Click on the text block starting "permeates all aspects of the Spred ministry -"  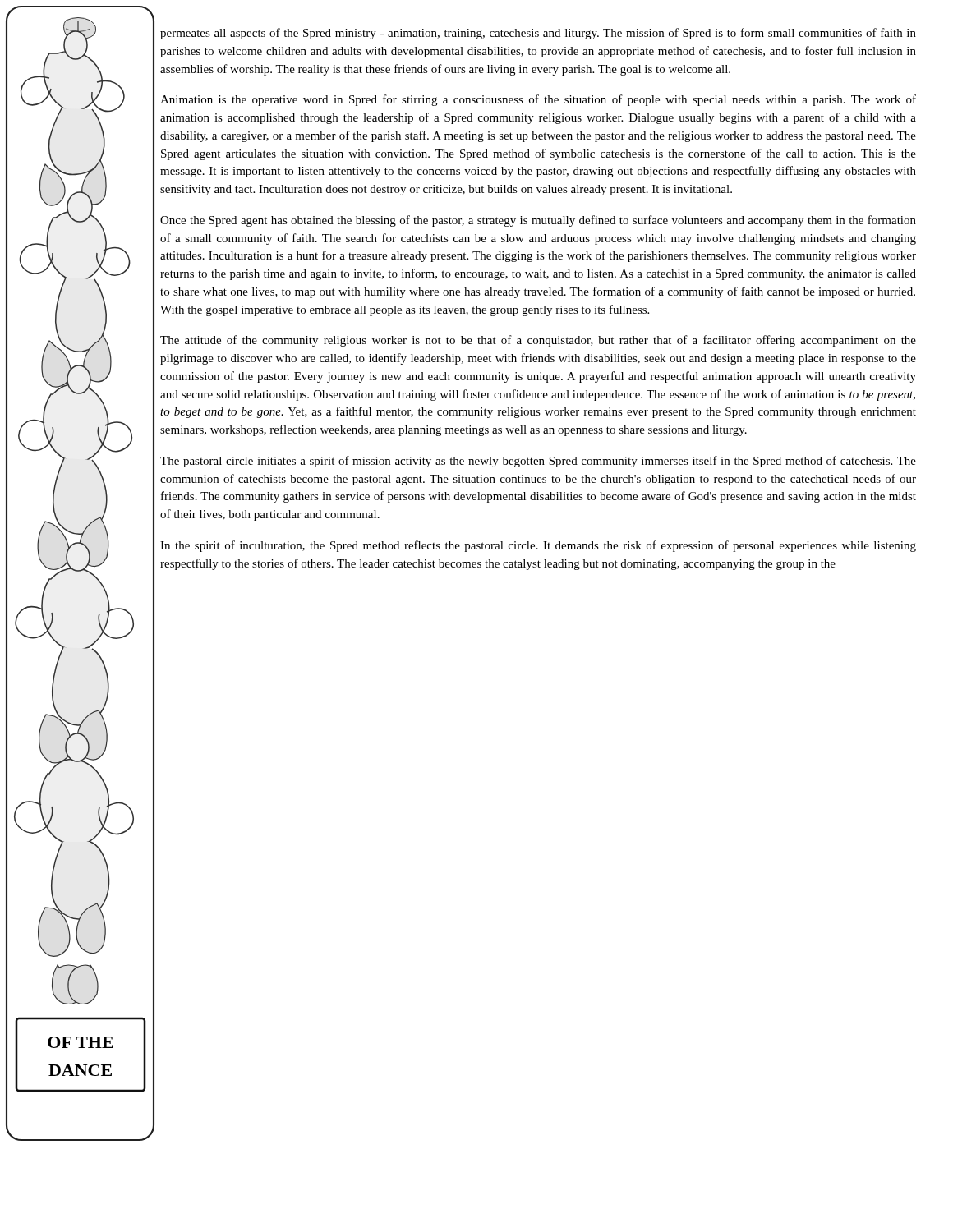click(538, 51)
